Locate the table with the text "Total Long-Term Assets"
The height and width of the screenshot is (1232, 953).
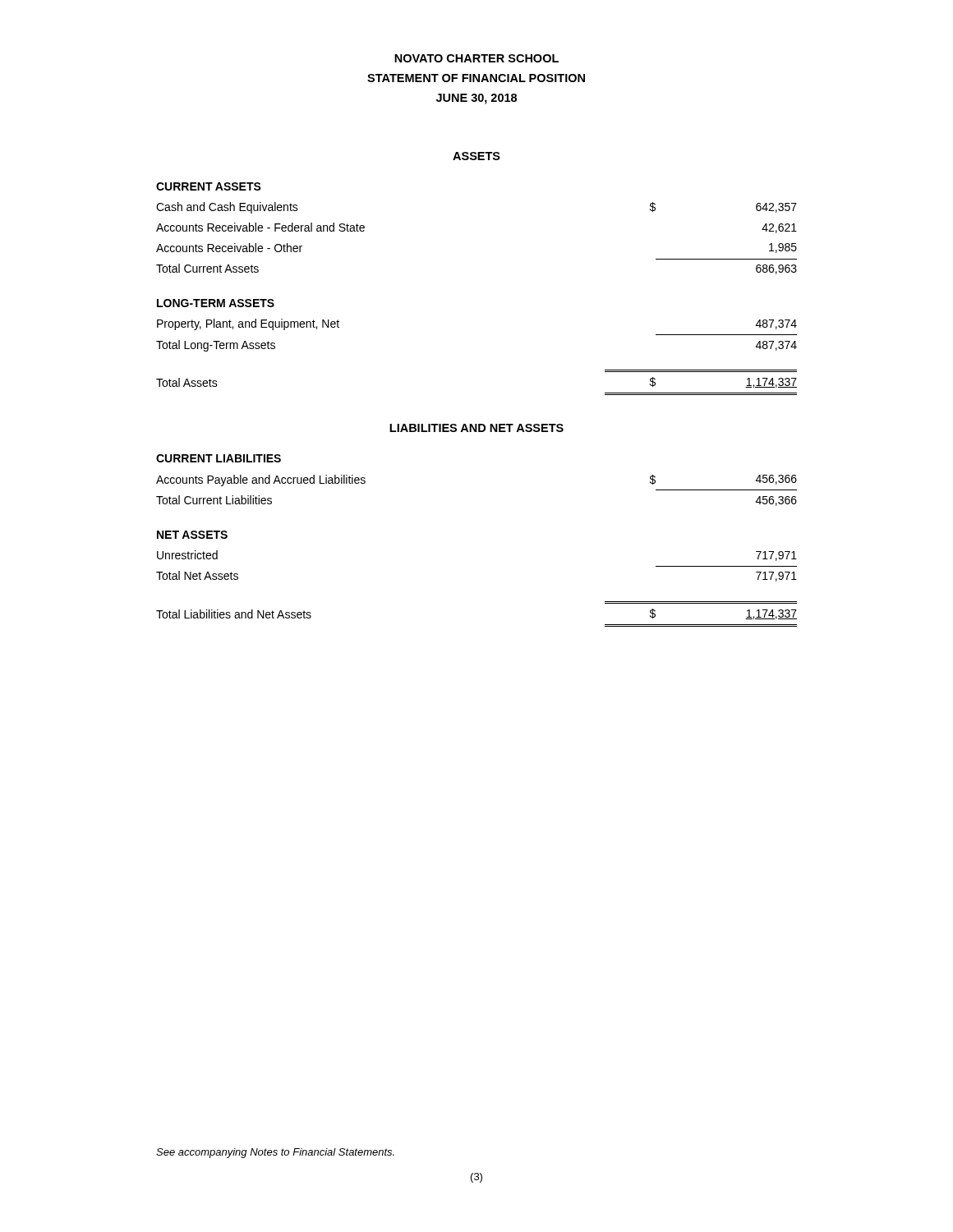[x=476, y=286]
